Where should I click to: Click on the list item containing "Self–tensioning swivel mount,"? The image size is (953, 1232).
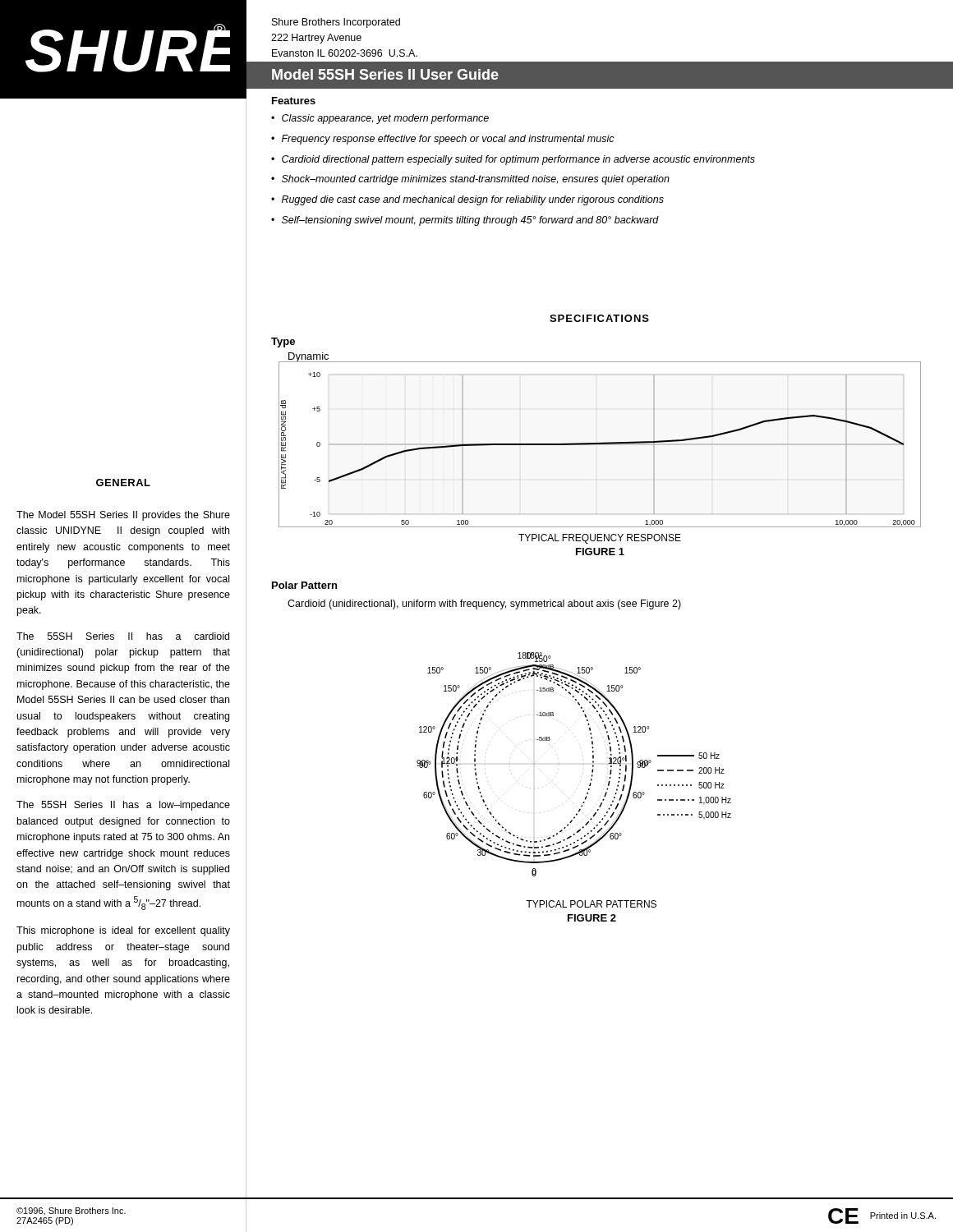point(470,220)
